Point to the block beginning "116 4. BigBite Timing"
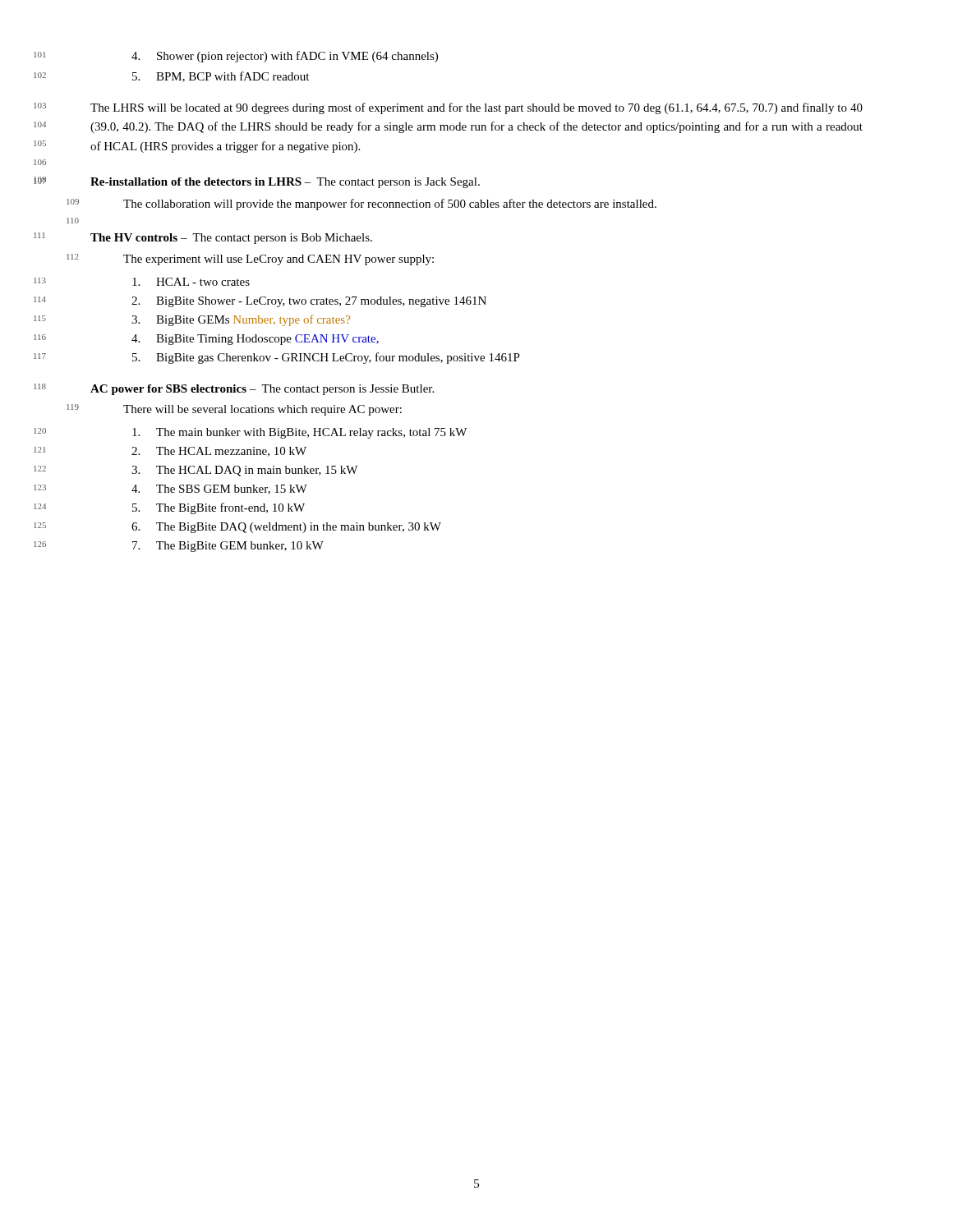The height and width of the screenshot is (1232, 953). tap(235, 339)
